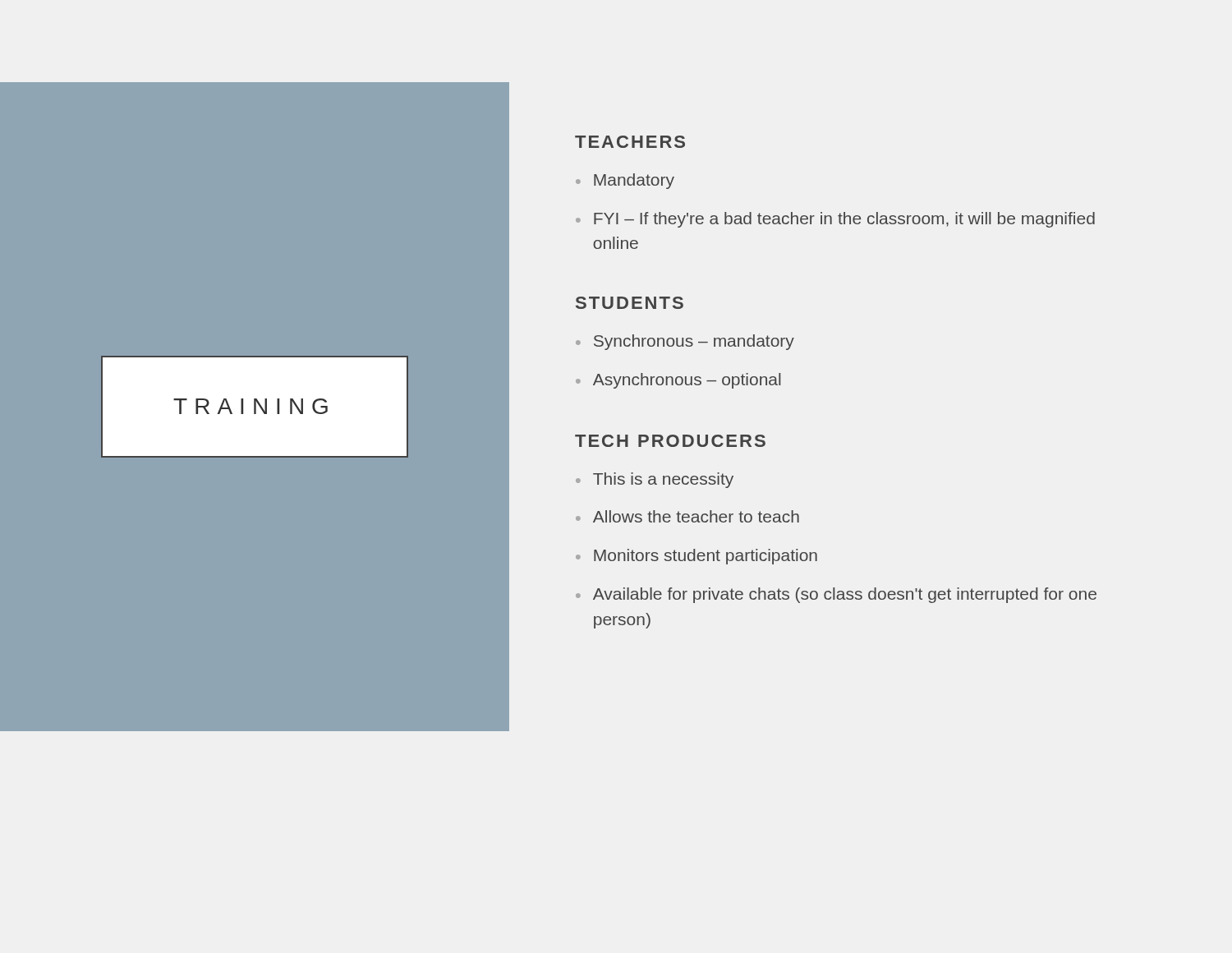Screen dimensions: 953x1232
Task: Locate the list item that says "• Allows the teacher to teach"
Action: point(687,518)
